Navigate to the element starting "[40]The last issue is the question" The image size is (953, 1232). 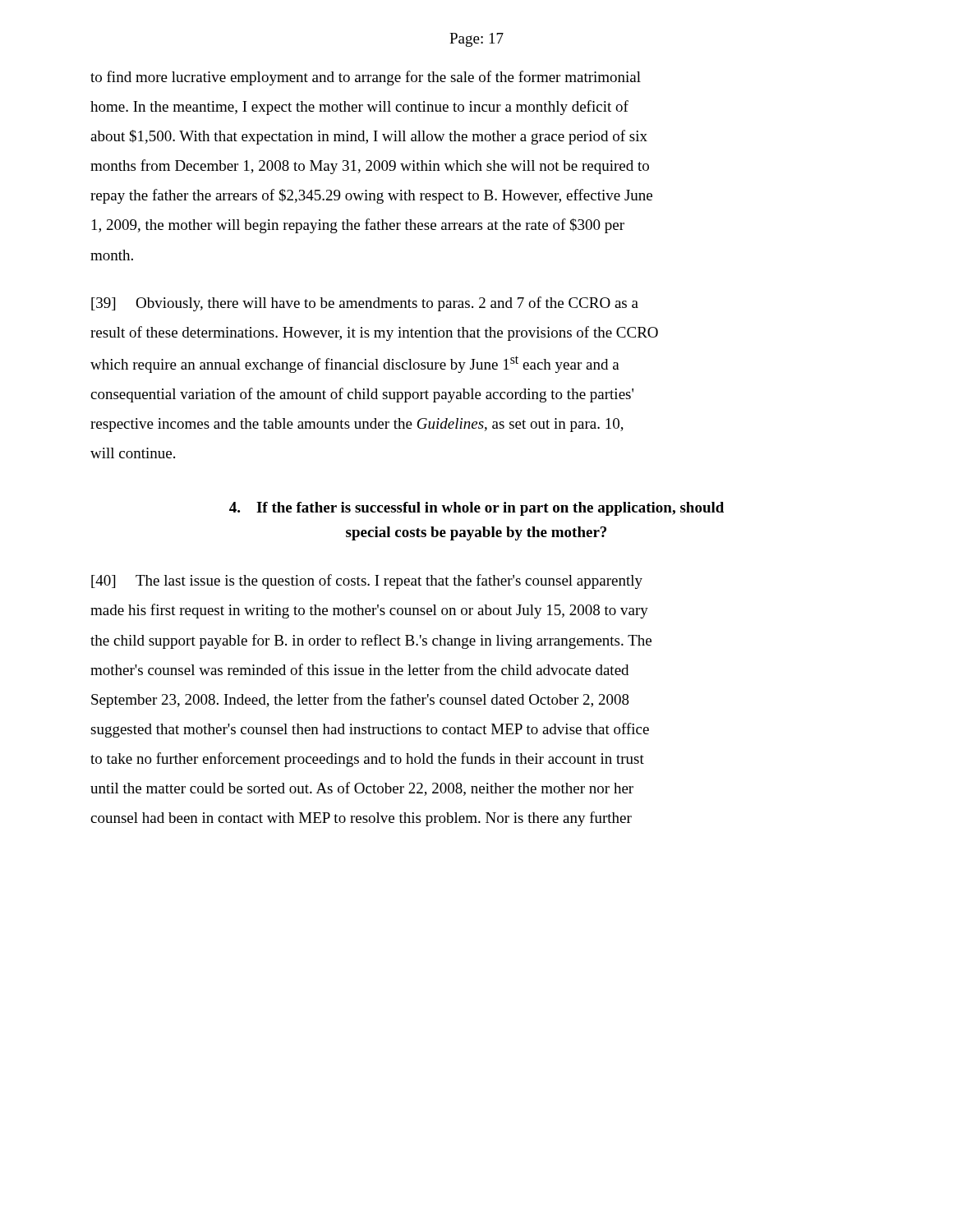pyautogui.click(x=476, y=700)
